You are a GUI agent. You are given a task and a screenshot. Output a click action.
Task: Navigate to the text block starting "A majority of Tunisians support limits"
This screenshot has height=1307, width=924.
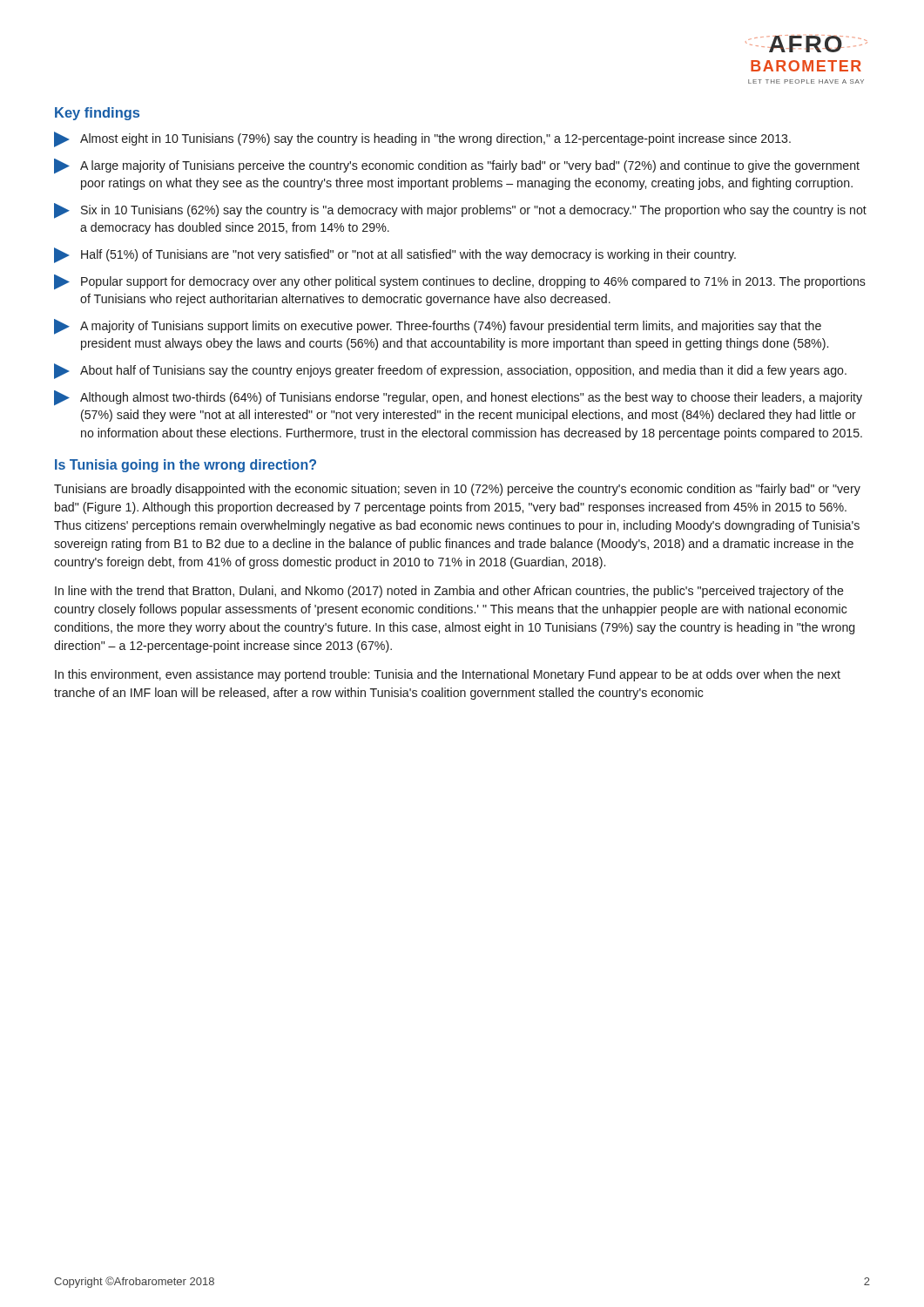tap(462, 335)
